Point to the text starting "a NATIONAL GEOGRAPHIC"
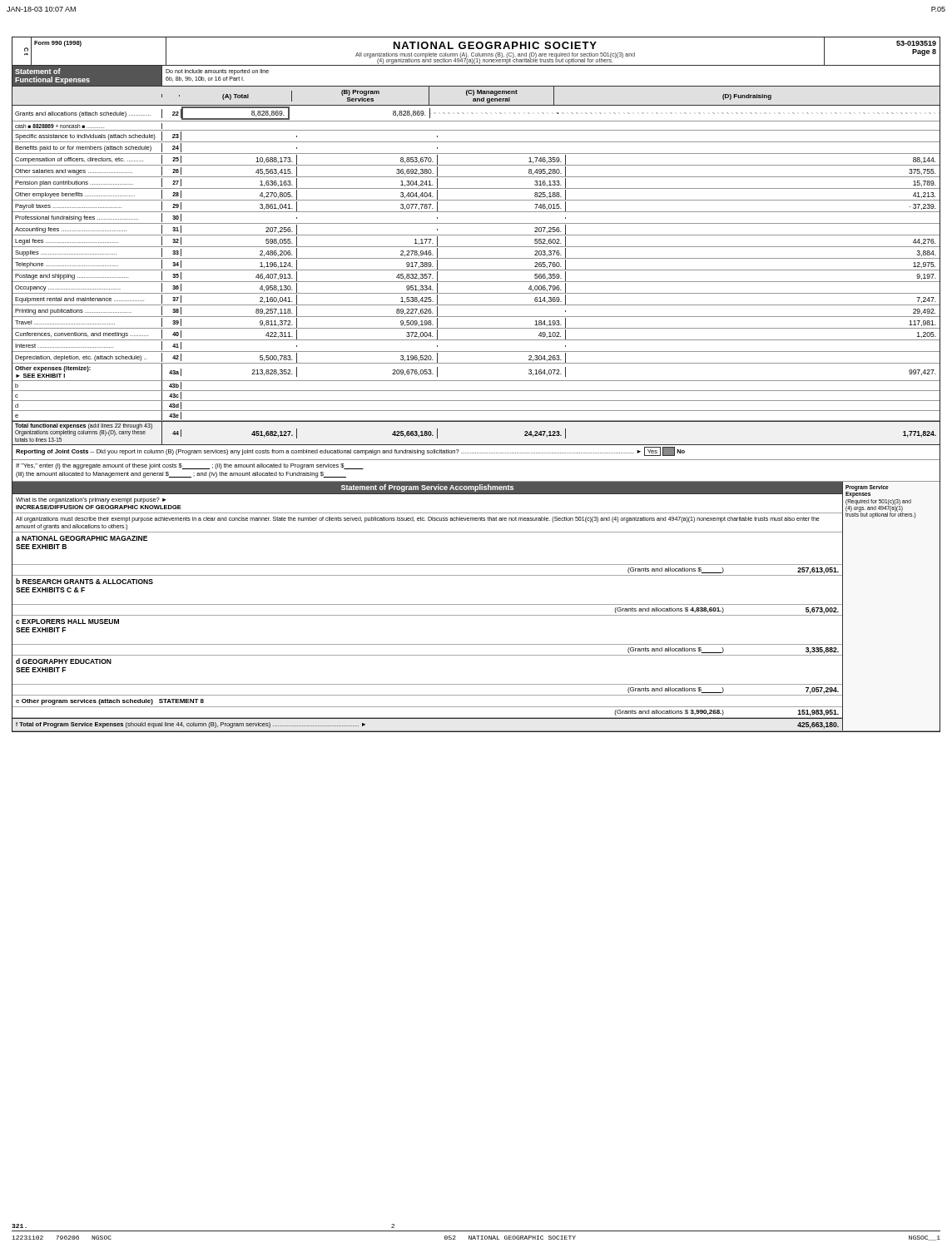 pos(82,542)
